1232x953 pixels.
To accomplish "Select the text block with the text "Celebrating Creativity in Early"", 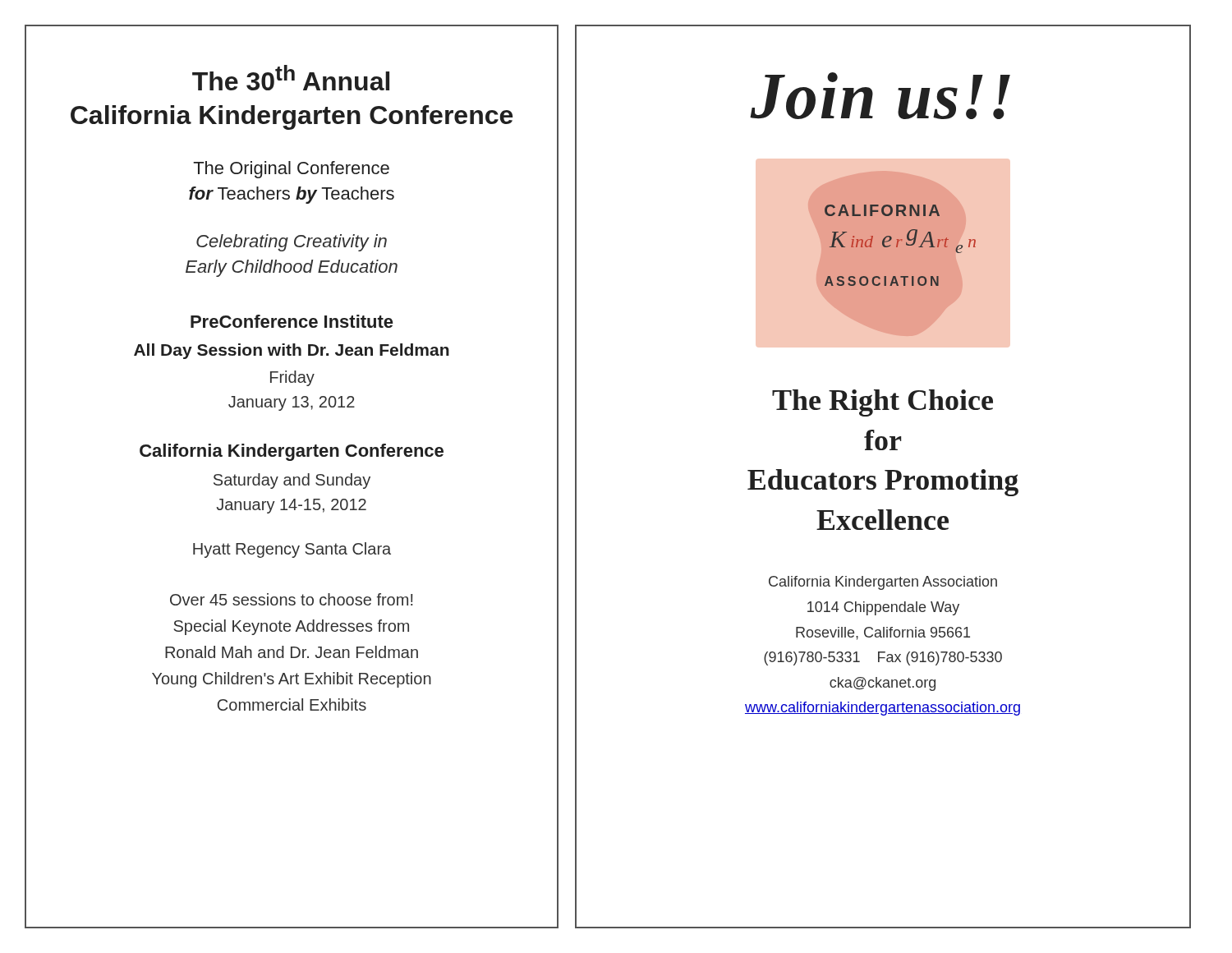I will click(292, 254).
